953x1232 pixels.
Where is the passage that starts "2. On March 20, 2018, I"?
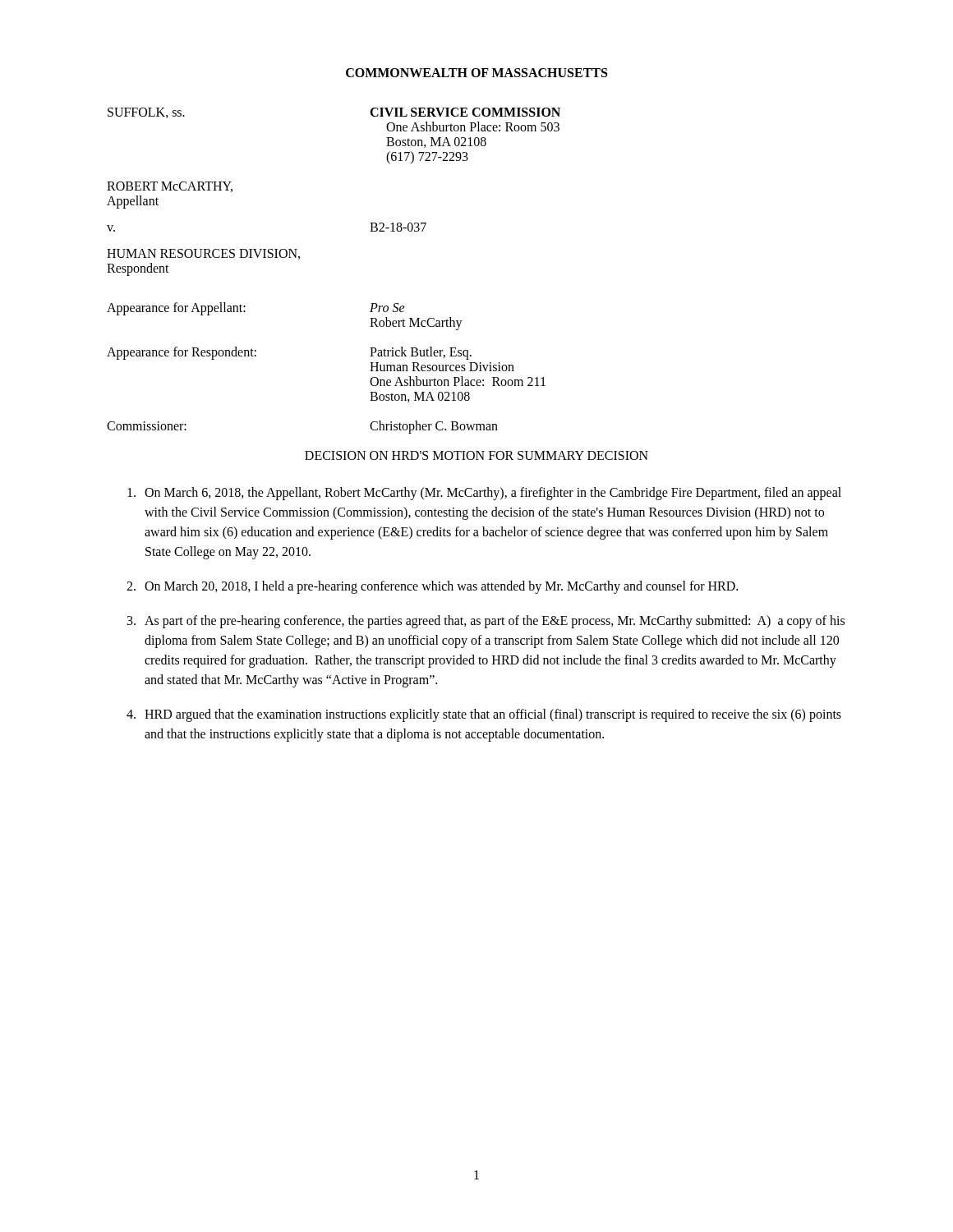pos(476,586)
